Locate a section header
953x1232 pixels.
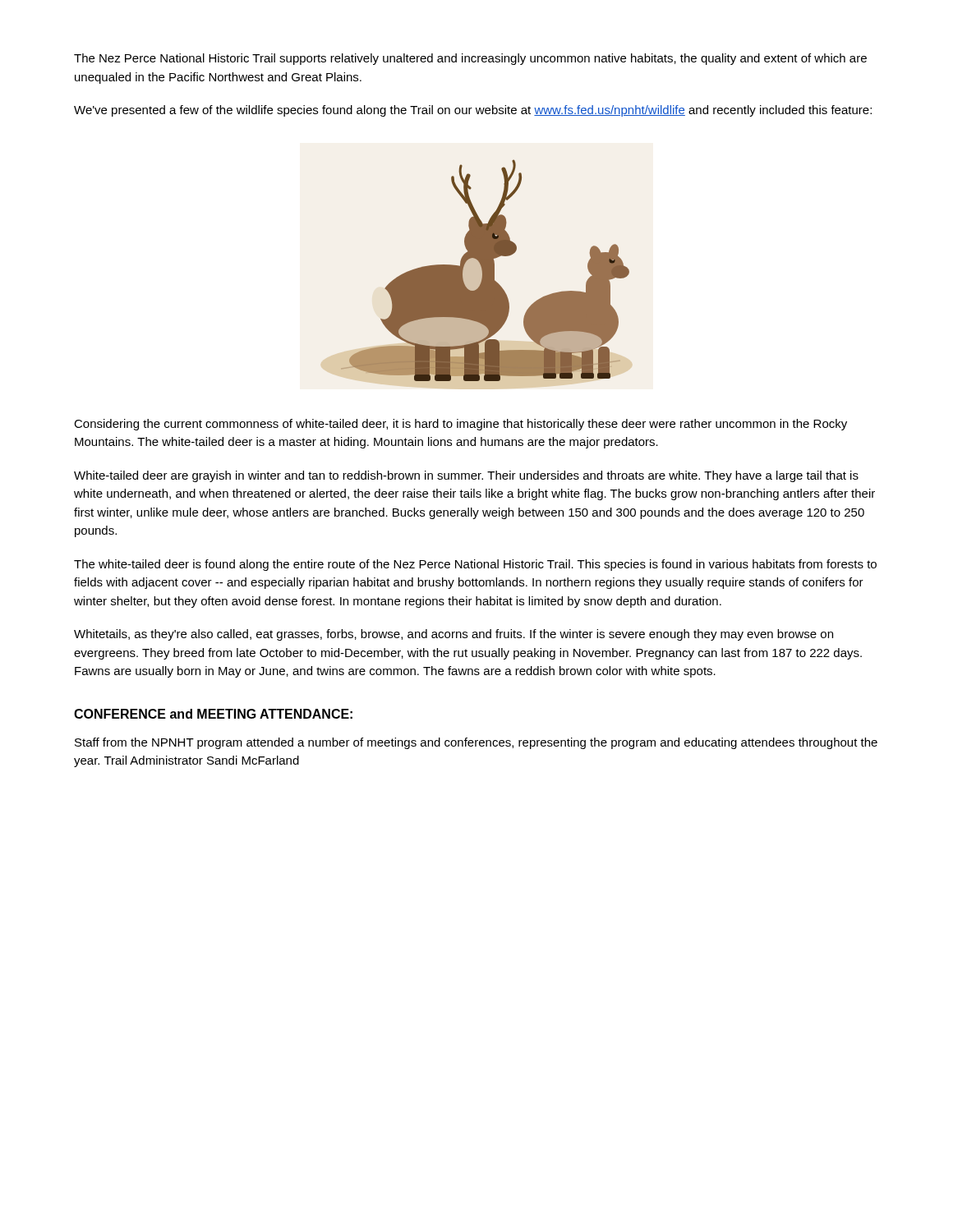(x=214, y=714)
